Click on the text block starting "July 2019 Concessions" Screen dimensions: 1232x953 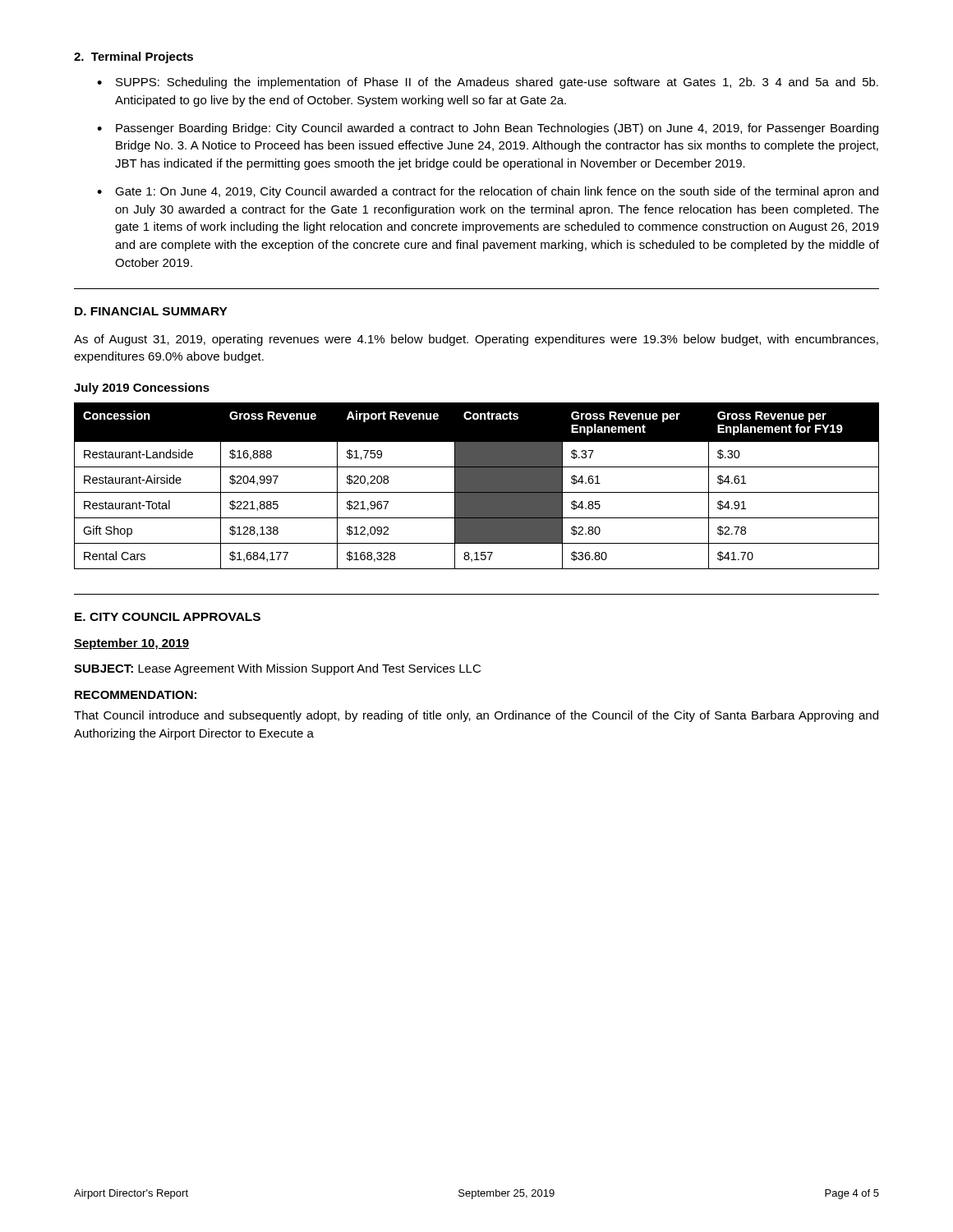pyautogui.click(x=142, y=387)
